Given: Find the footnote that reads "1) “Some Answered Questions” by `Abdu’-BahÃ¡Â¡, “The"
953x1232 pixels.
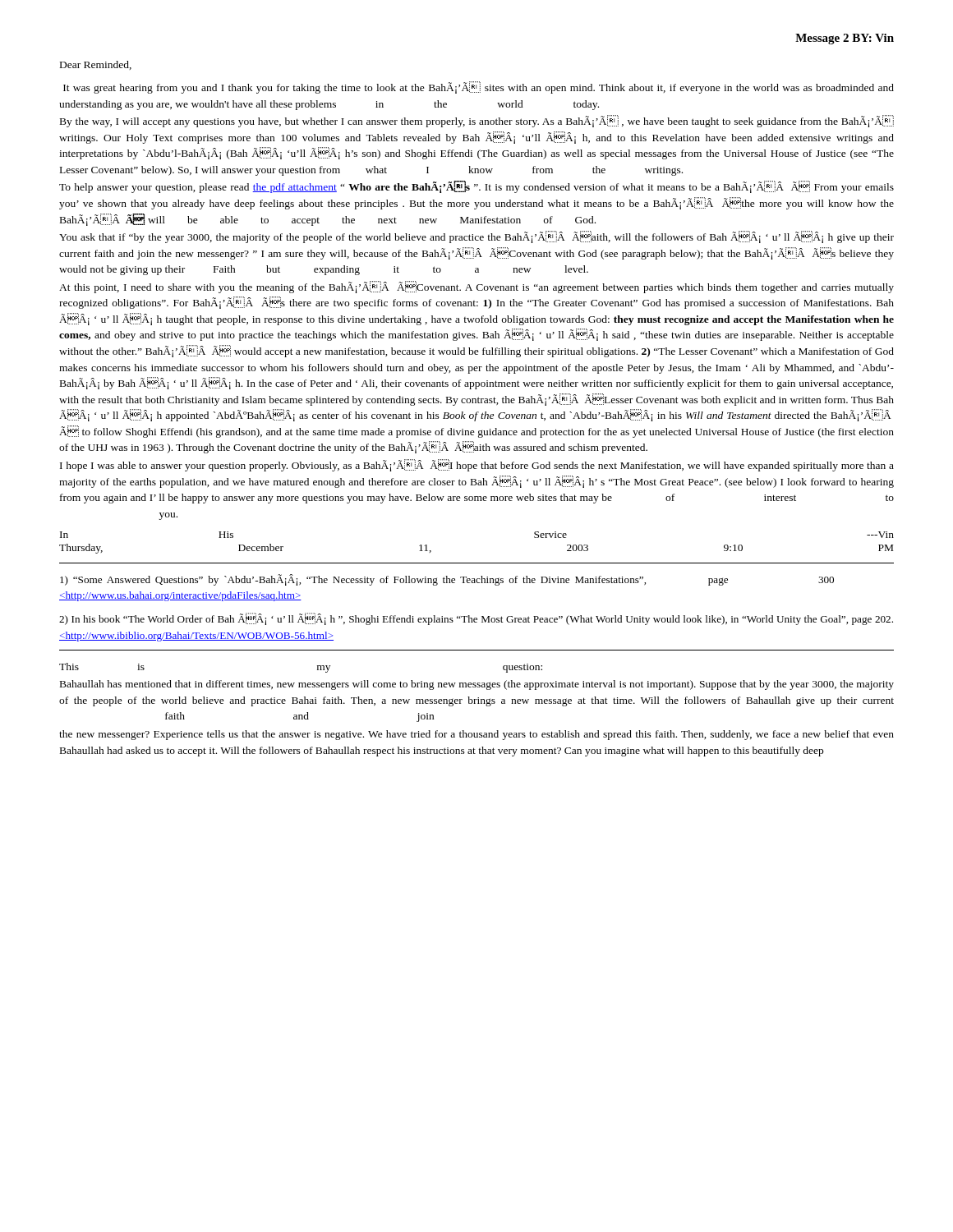Looking at the screenshot, I should pos(476,587).
